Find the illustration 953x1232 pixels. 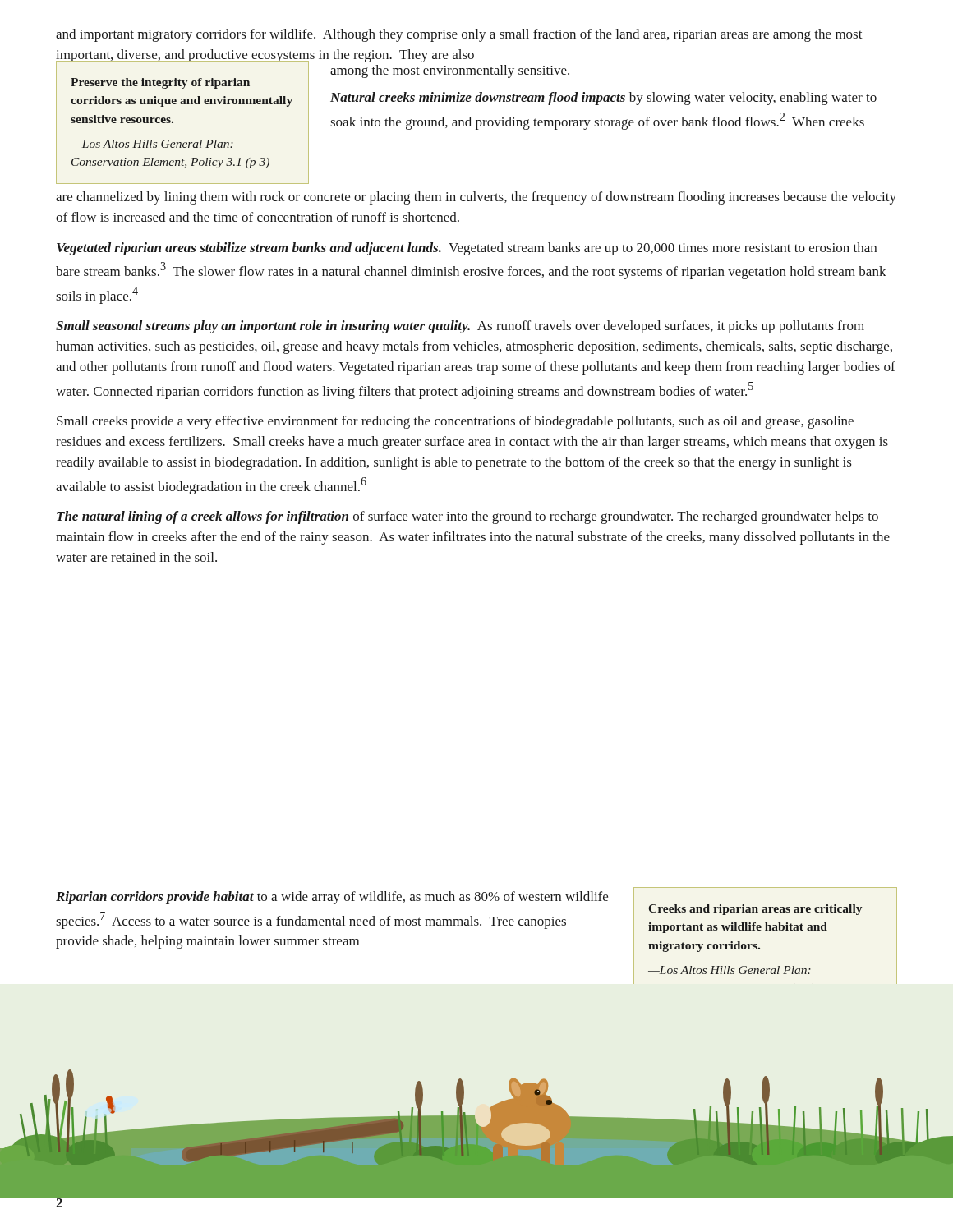point(476,1091)
